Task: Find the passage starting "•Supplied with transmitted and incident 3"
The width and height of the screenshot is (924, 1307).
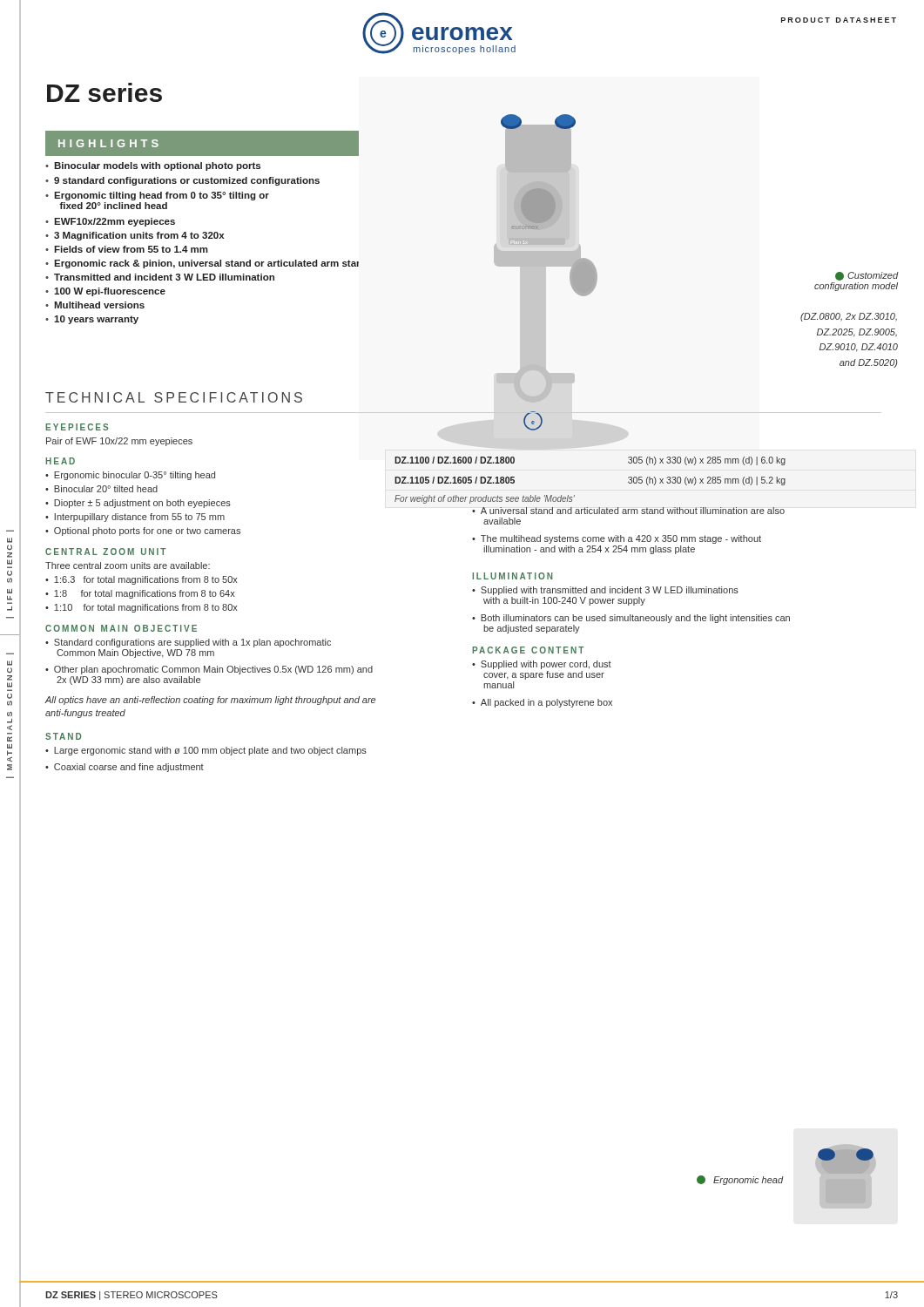Action: pos(605,595)
